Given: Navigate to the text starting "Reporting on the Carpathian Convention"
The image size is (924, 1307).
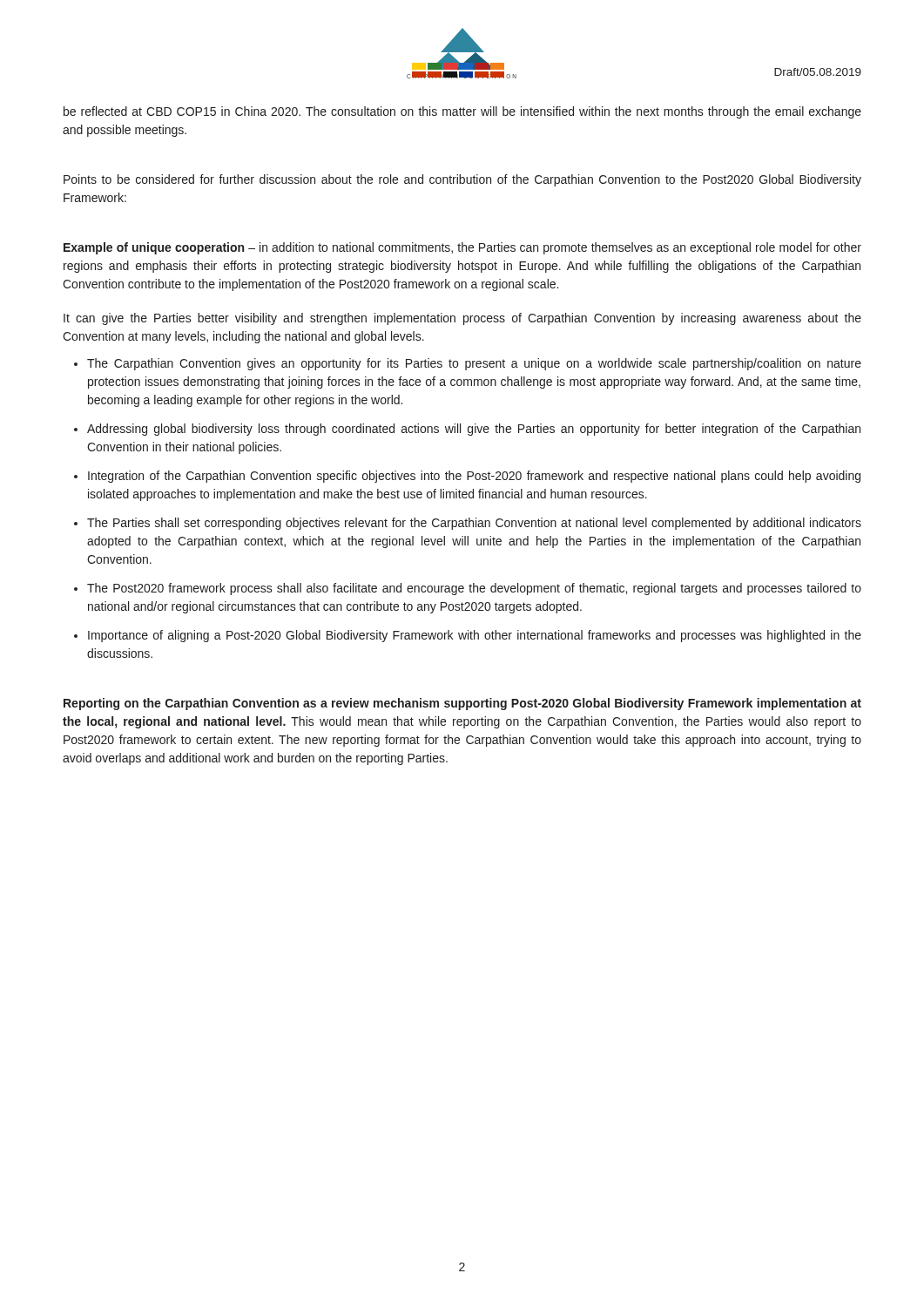Looking at the screenshot, I should click(x=462, y=731).
